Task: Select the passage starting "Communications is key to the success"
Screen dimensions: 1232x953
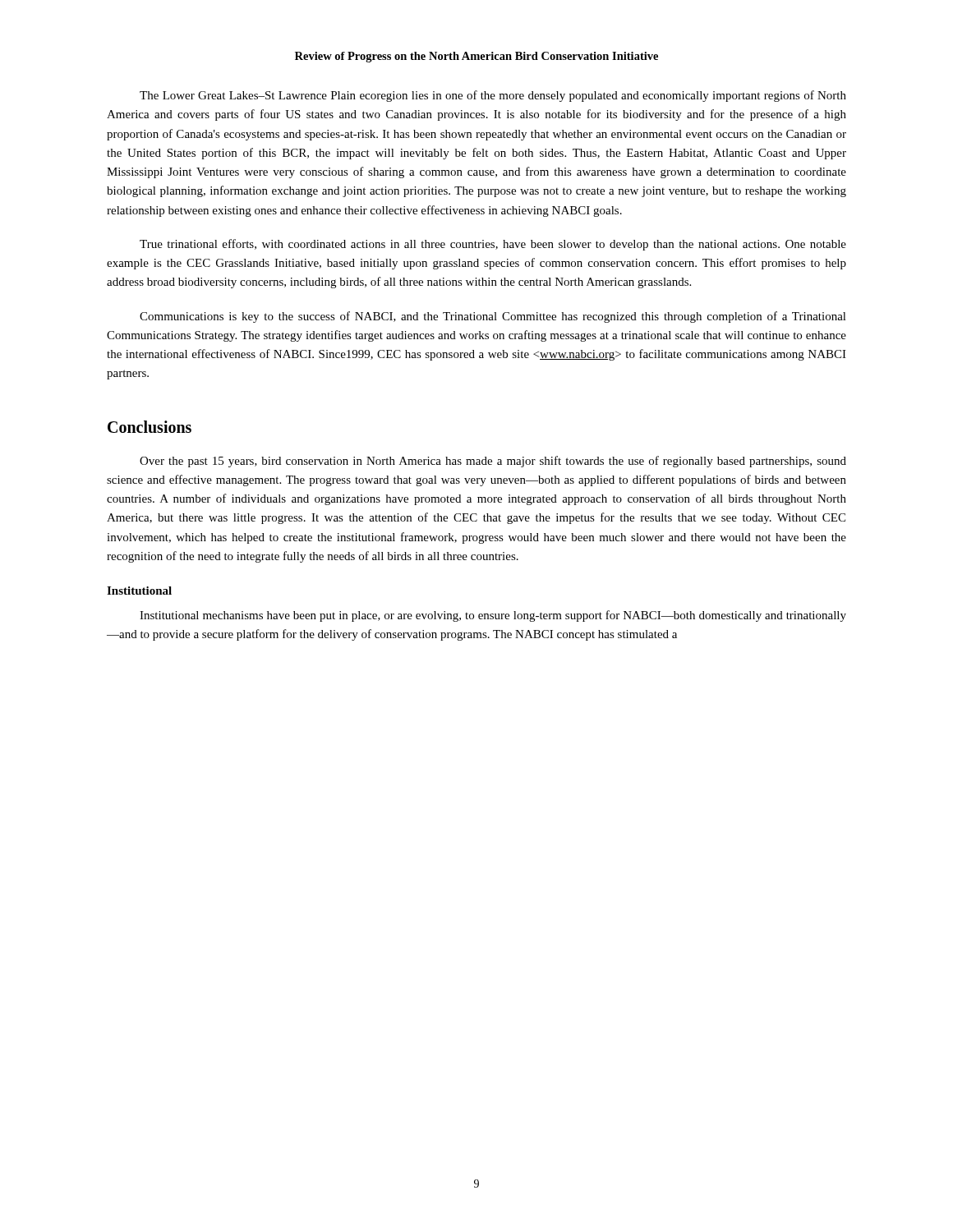Action: (x=476, y=345)
